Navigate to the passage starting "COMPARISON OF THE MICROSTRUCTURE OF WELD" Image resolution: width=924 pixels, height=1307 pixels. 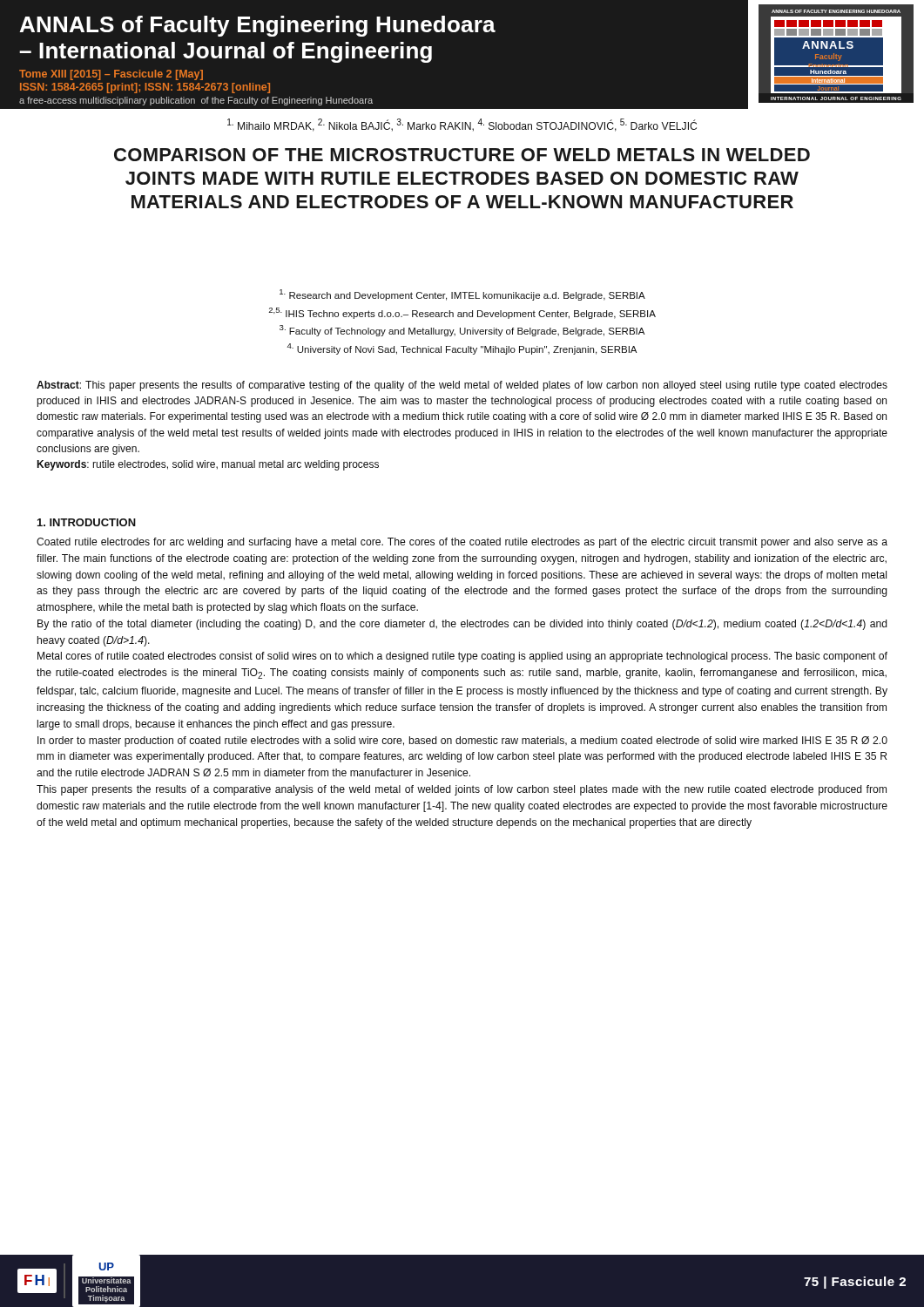click(x=462, y=179)
